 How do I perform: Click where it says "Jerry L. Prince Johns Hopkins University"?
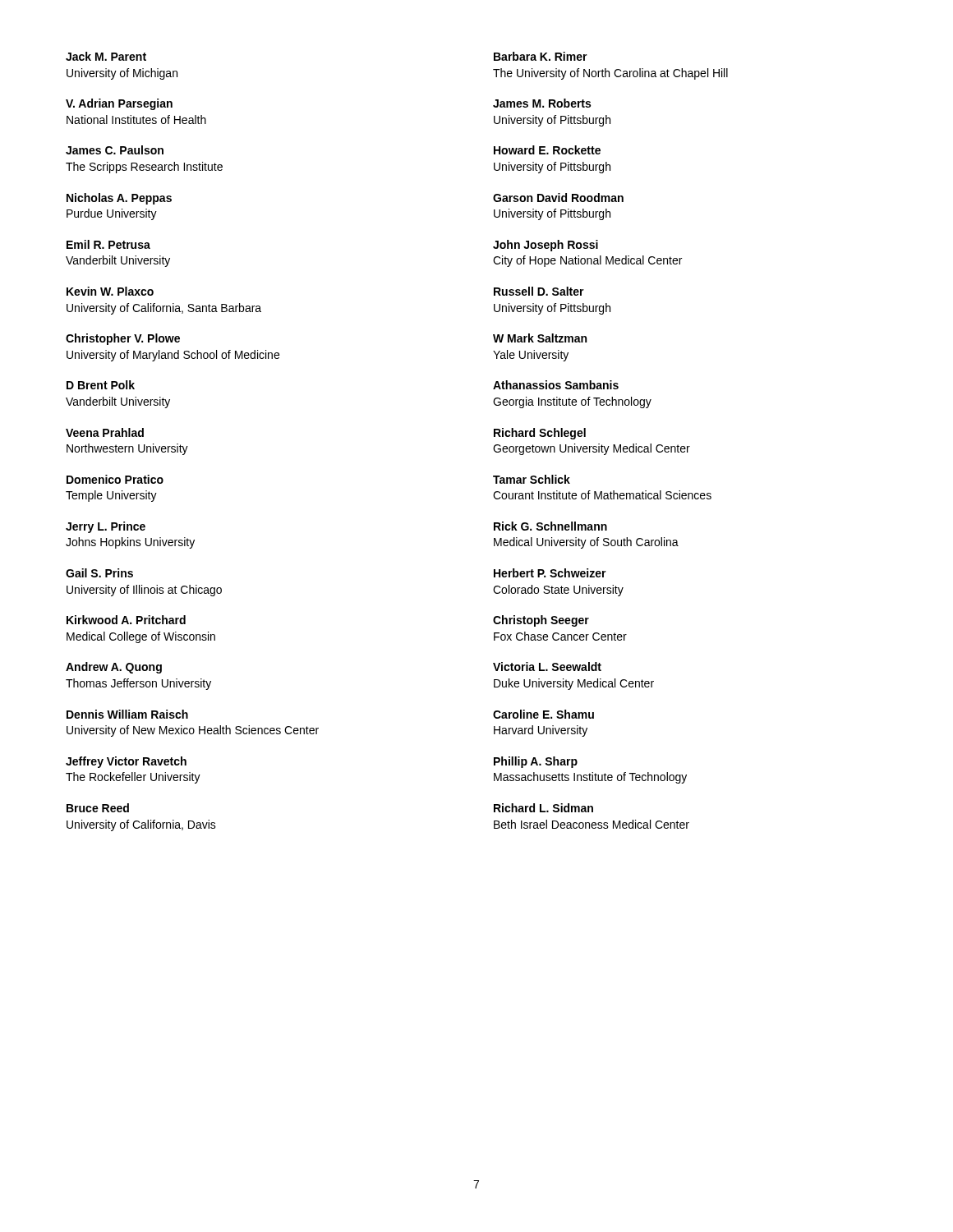pos(106,527)
